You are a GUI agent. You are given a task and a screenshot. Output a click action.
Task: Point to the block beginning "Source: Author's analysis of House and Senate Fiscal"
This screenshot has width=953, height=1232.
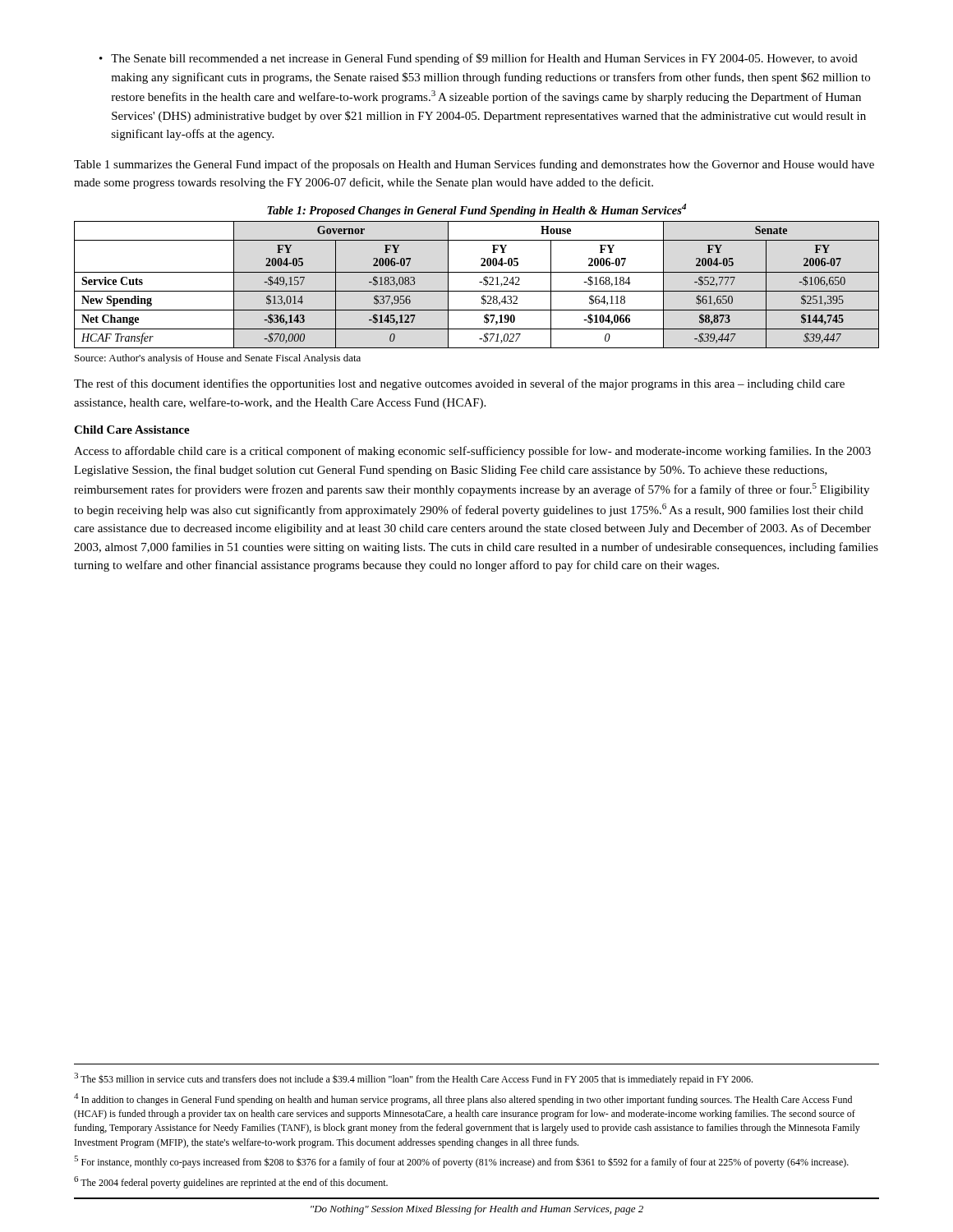217,358
